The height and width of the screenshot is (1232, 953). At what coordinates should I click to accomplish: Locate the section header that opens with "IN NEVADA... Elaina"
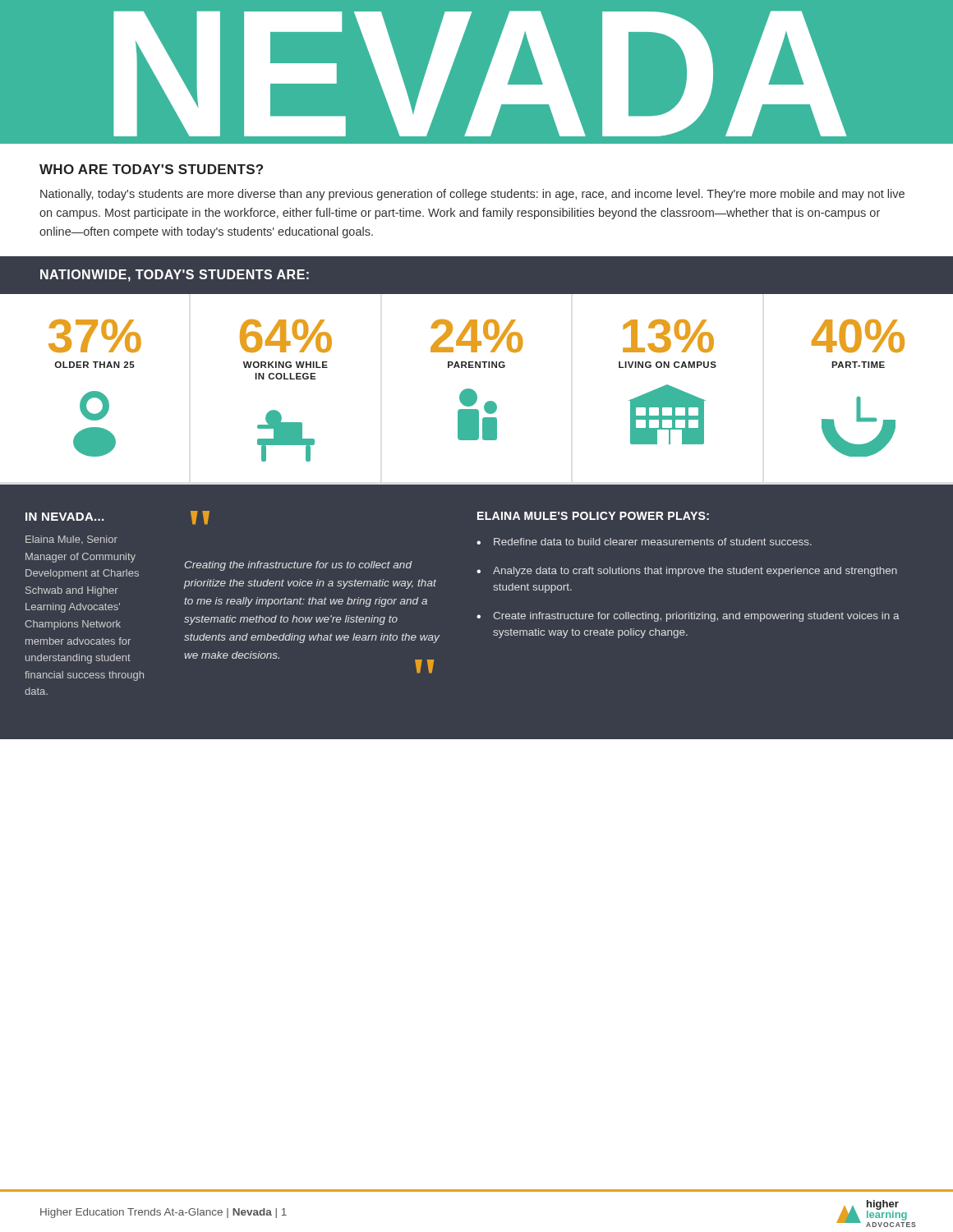[x=90, y=605]
